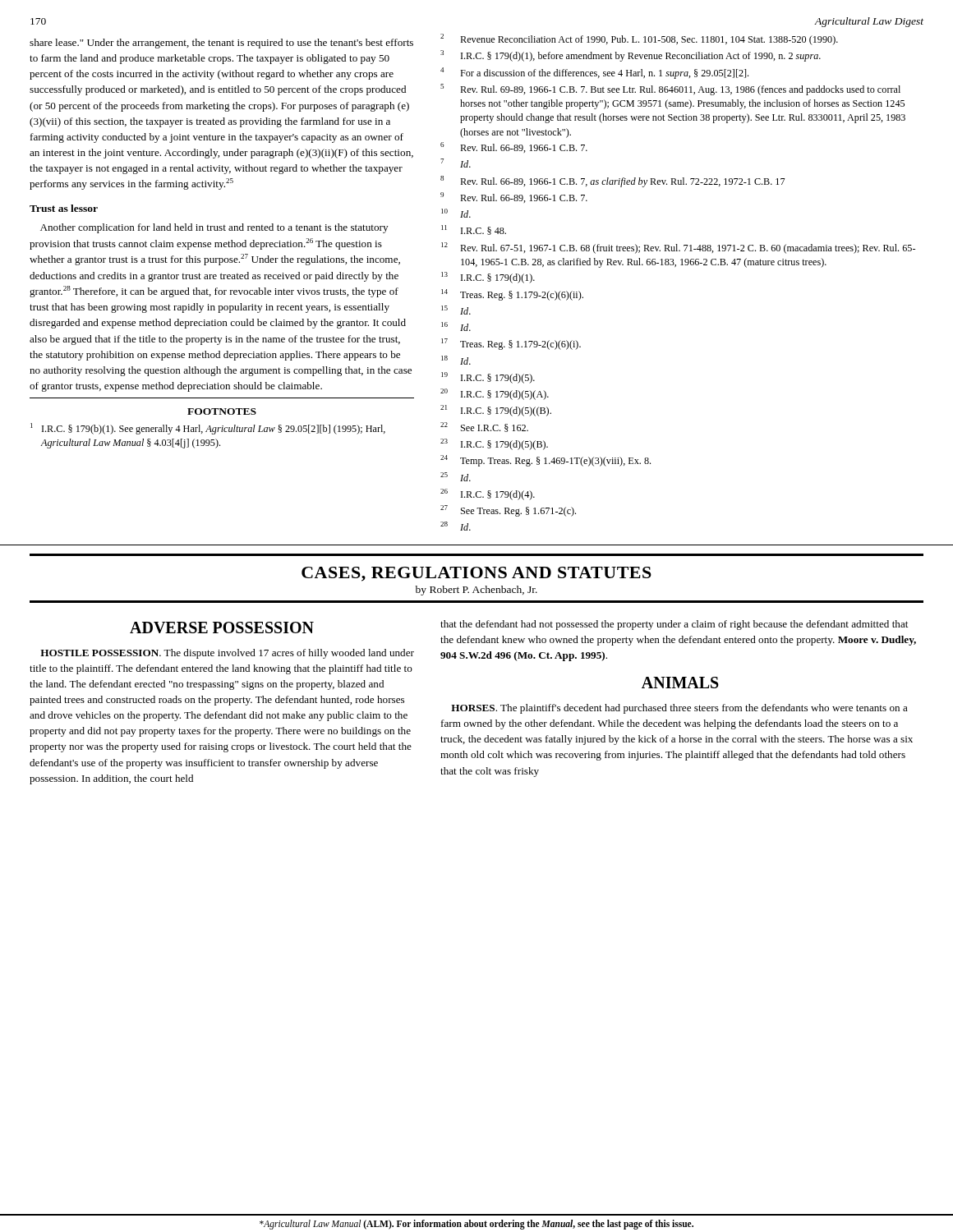Locate the text block starting "share lease." Under the arrangement, the tenant is"
Screen dimensions: 1232x953
[x=222, y=113]
